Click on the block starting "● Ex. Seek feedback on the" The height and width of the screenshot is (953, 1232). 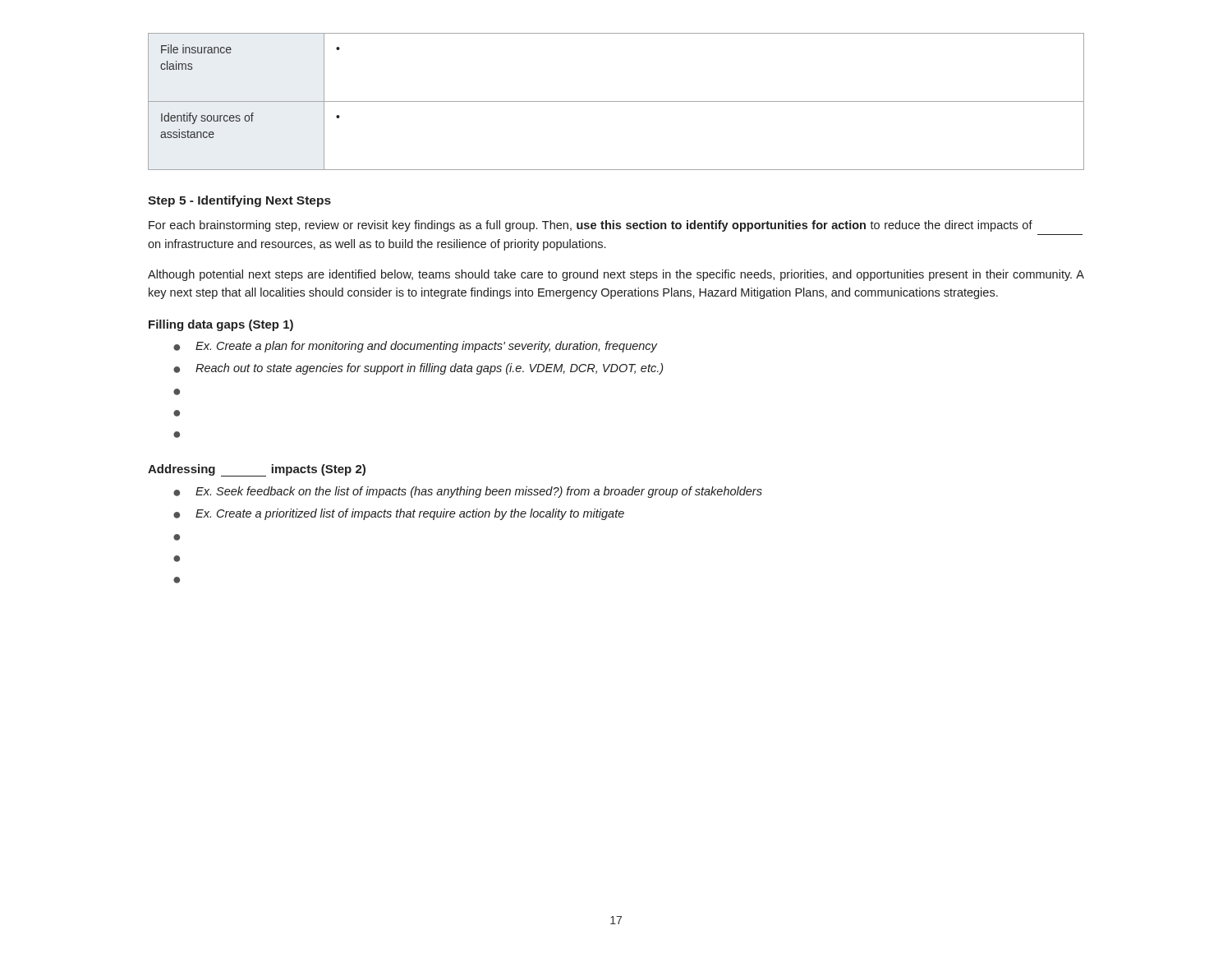(467, 492)
